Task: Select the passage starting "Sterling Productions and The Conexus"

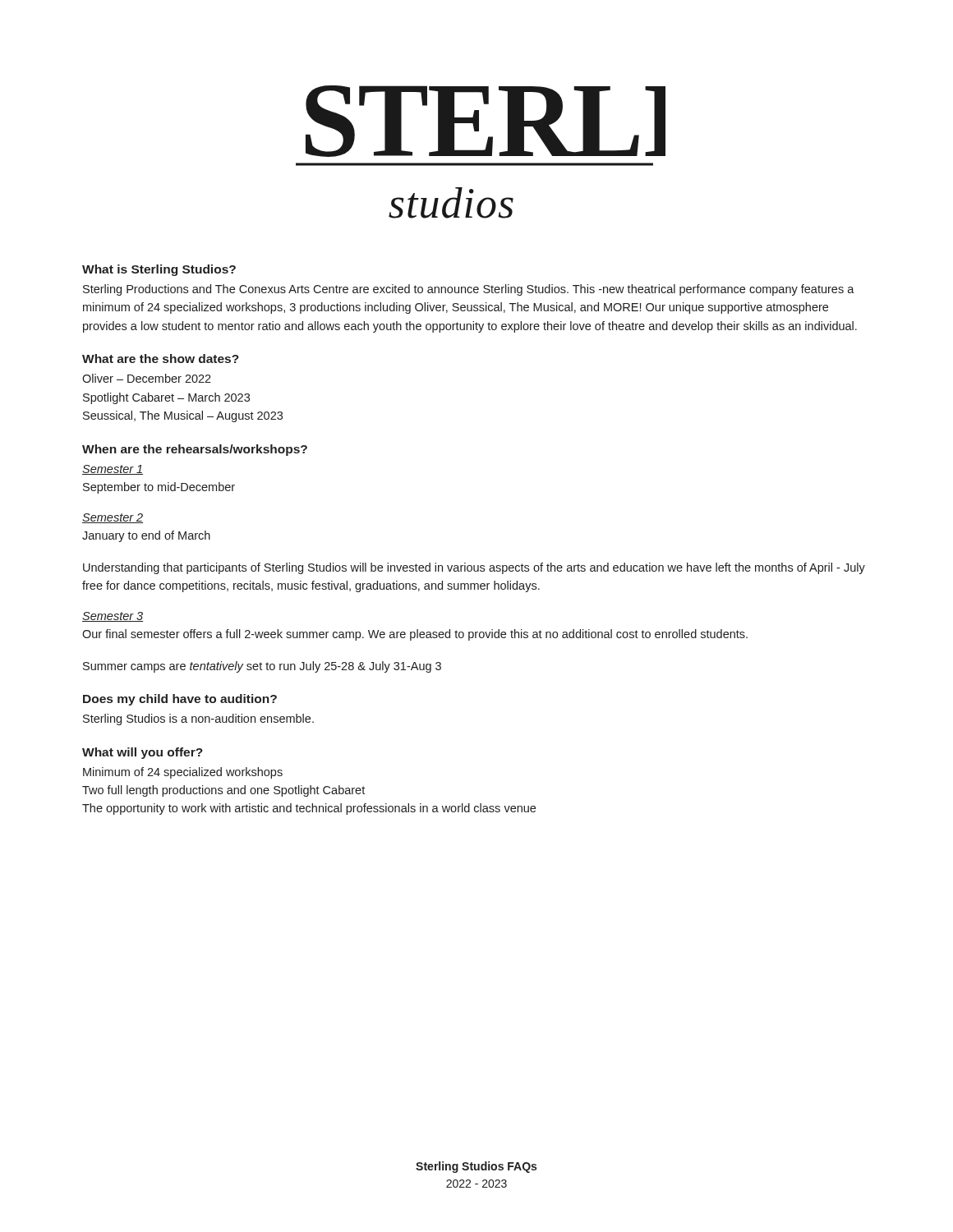Action: point(470,308)
